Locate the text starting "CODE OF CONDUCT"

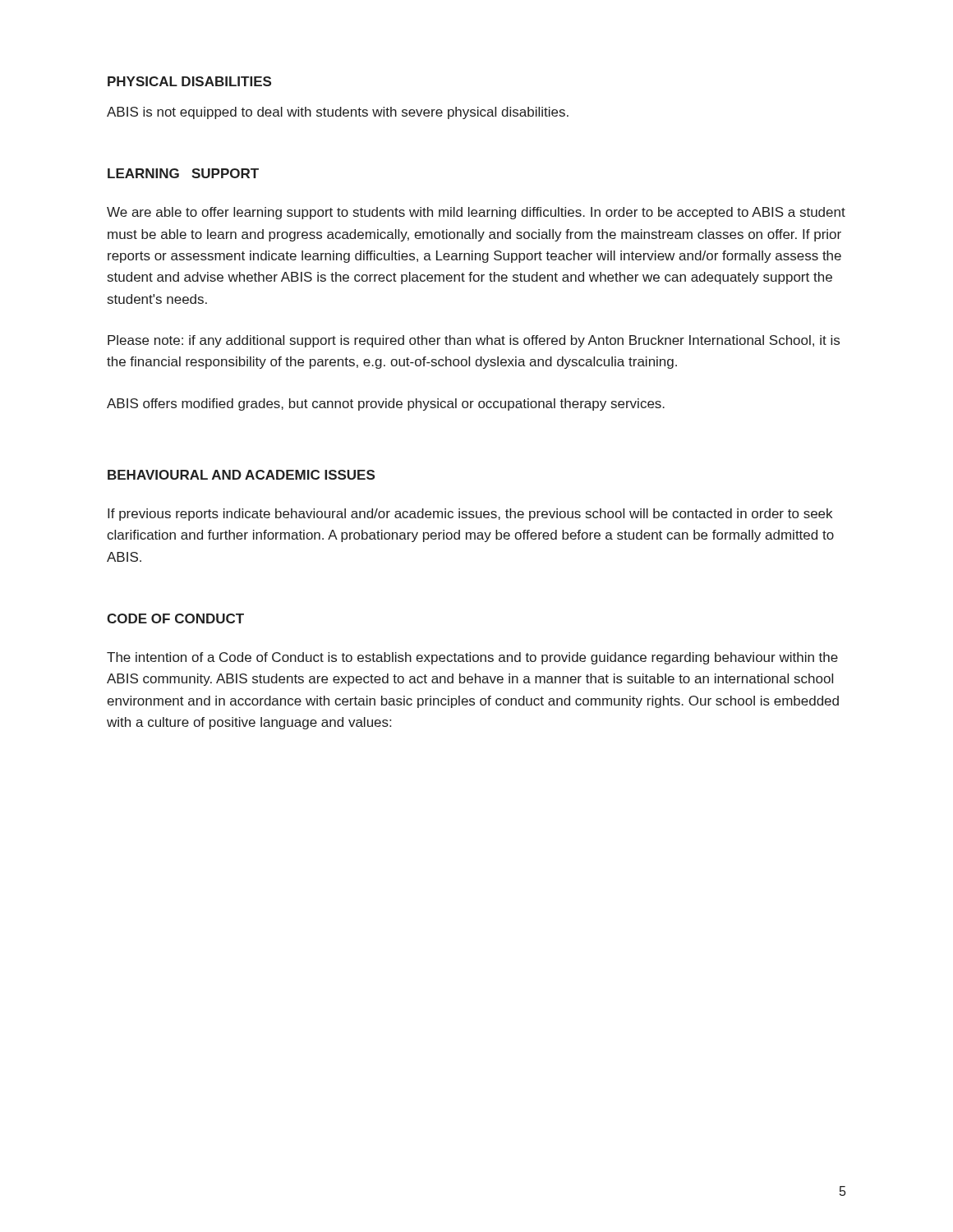coord(175,619)
